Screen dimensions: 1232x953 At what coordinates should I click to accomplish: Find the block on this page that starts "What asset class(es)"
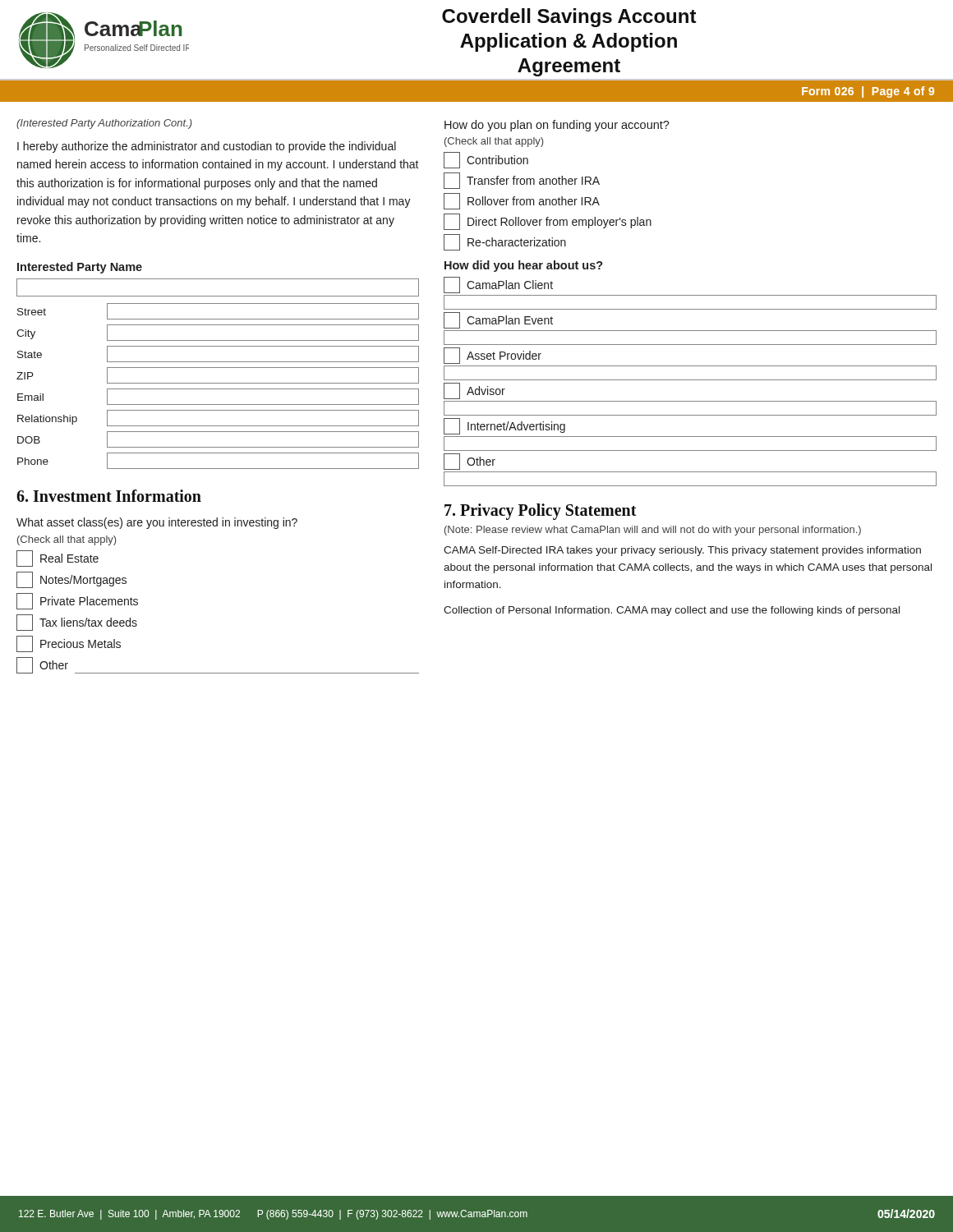157,523
